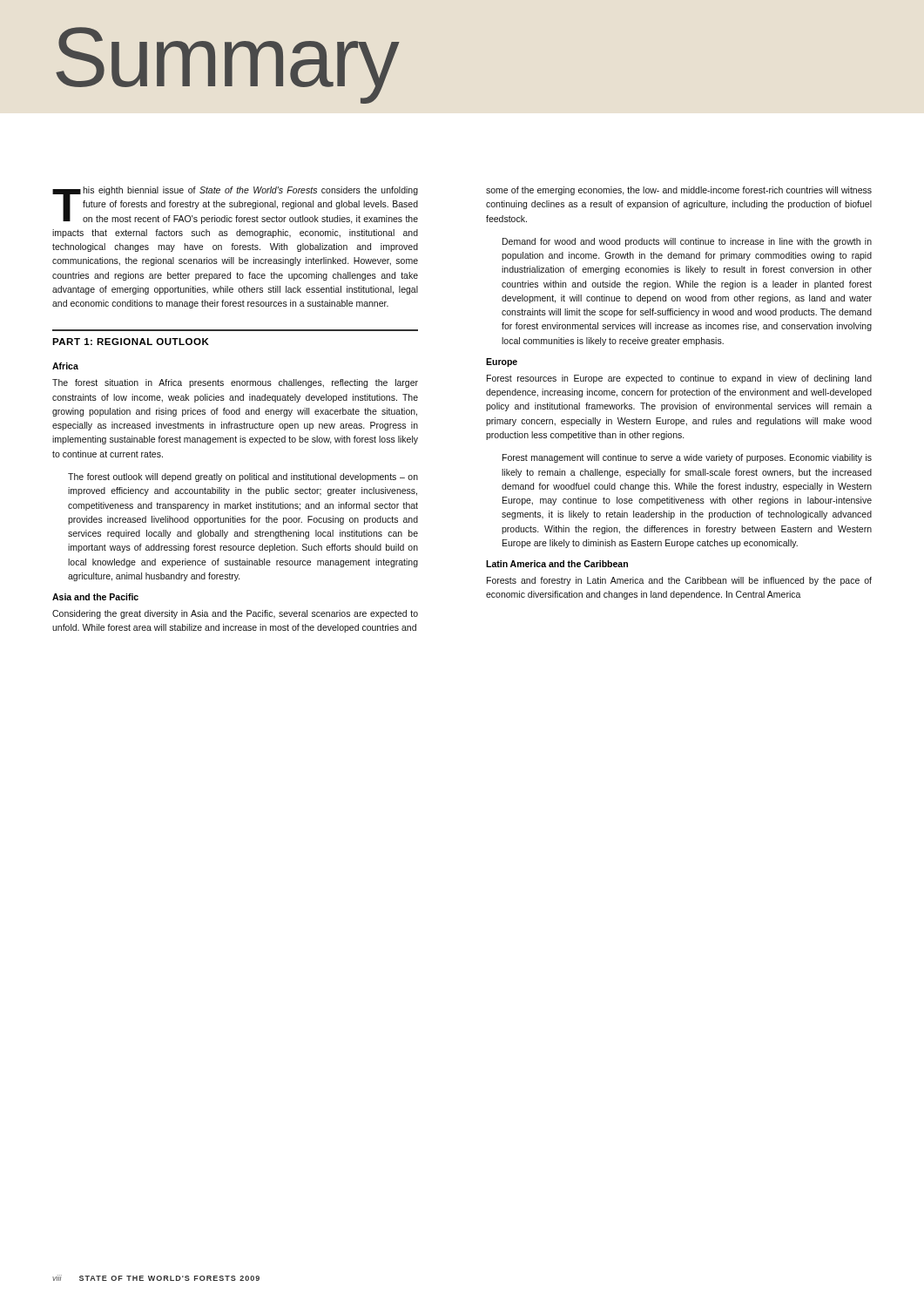Select the block starting "This eighth biennial issue"
This screenshot has width=924, height=1307.
(235, 246)
